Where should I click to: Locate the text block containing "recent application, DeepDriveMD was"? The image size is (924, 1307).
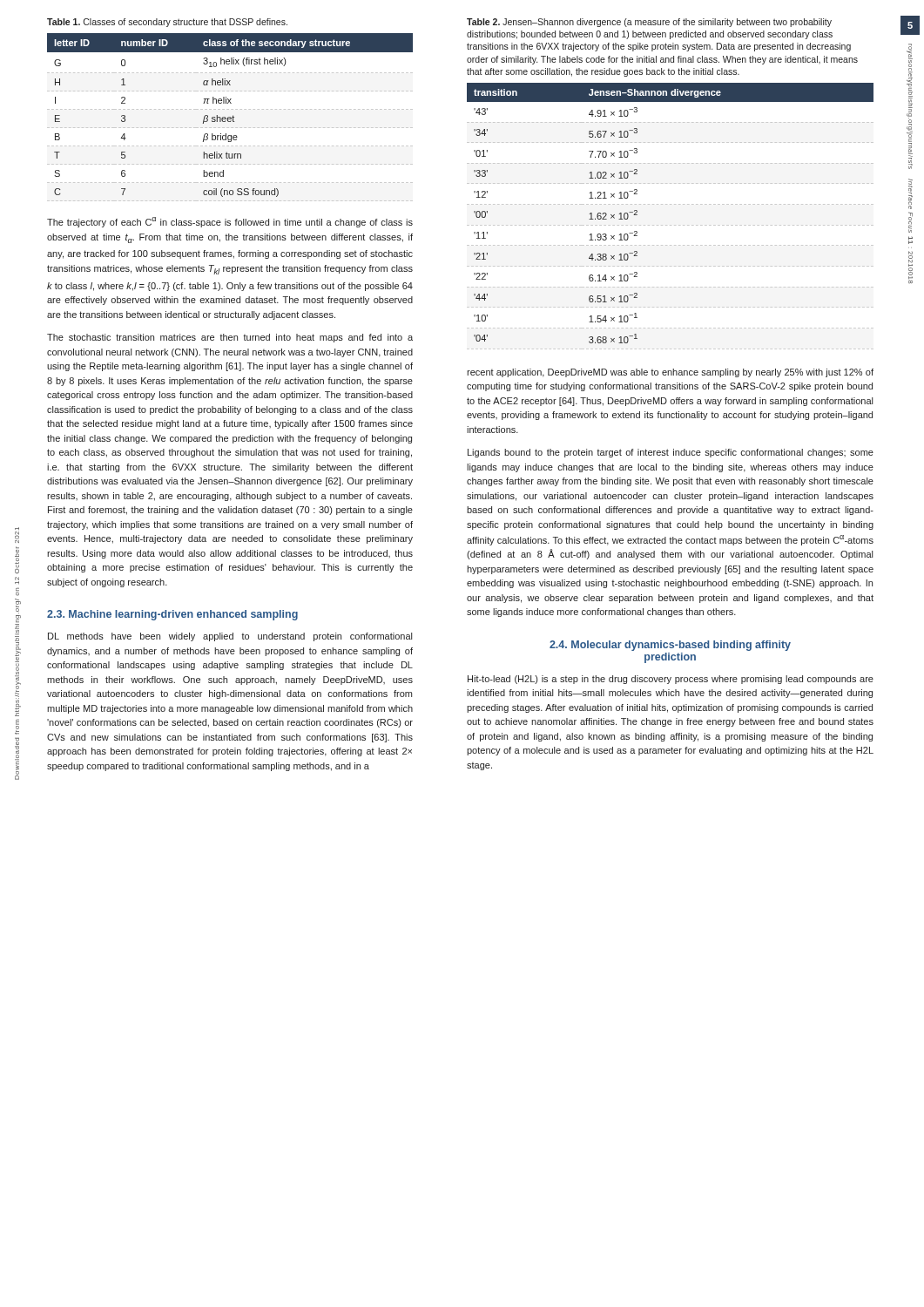coord(670,401)
